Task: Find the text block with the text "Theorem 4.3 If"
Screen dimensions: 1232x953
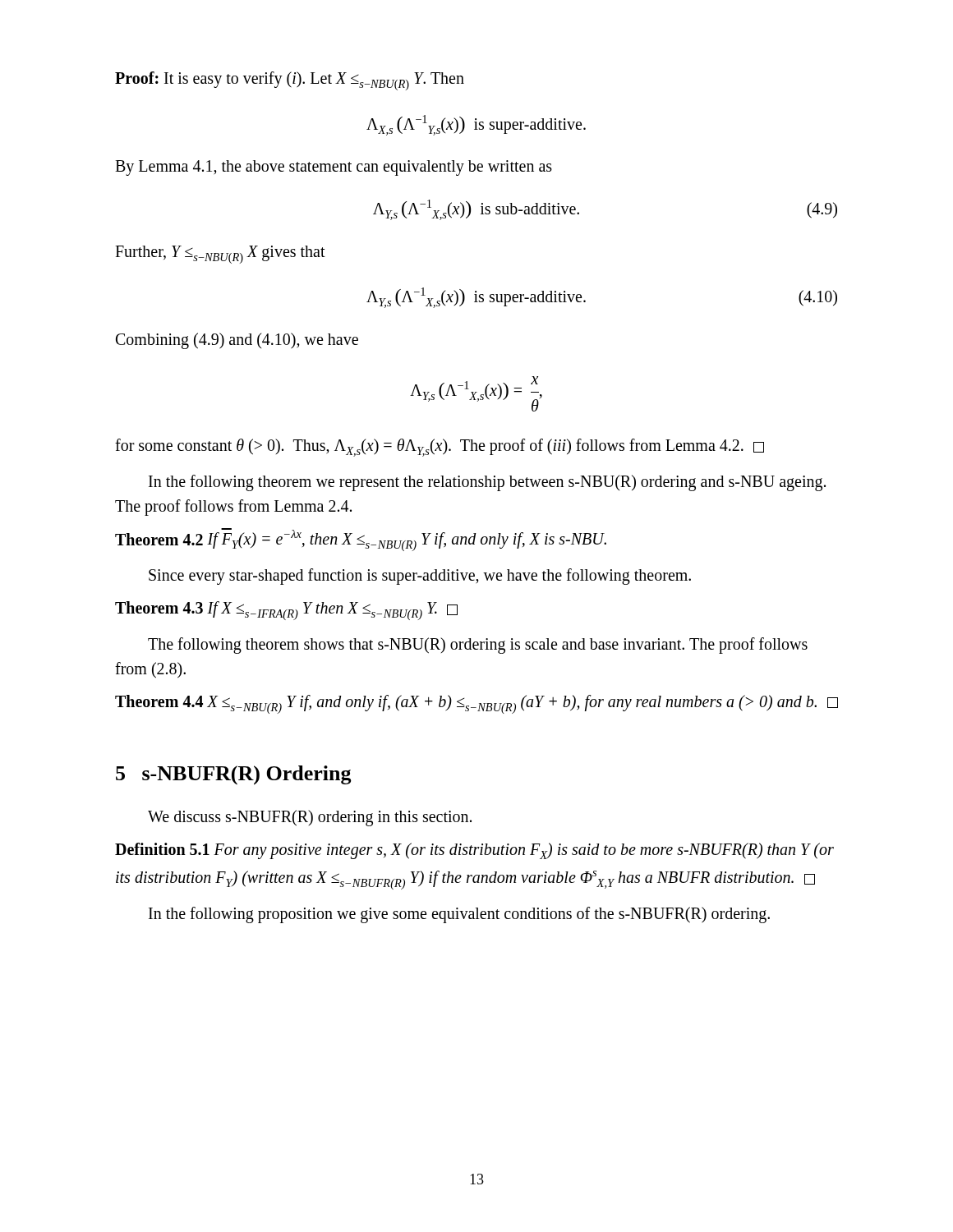Action: click(286, 611)
